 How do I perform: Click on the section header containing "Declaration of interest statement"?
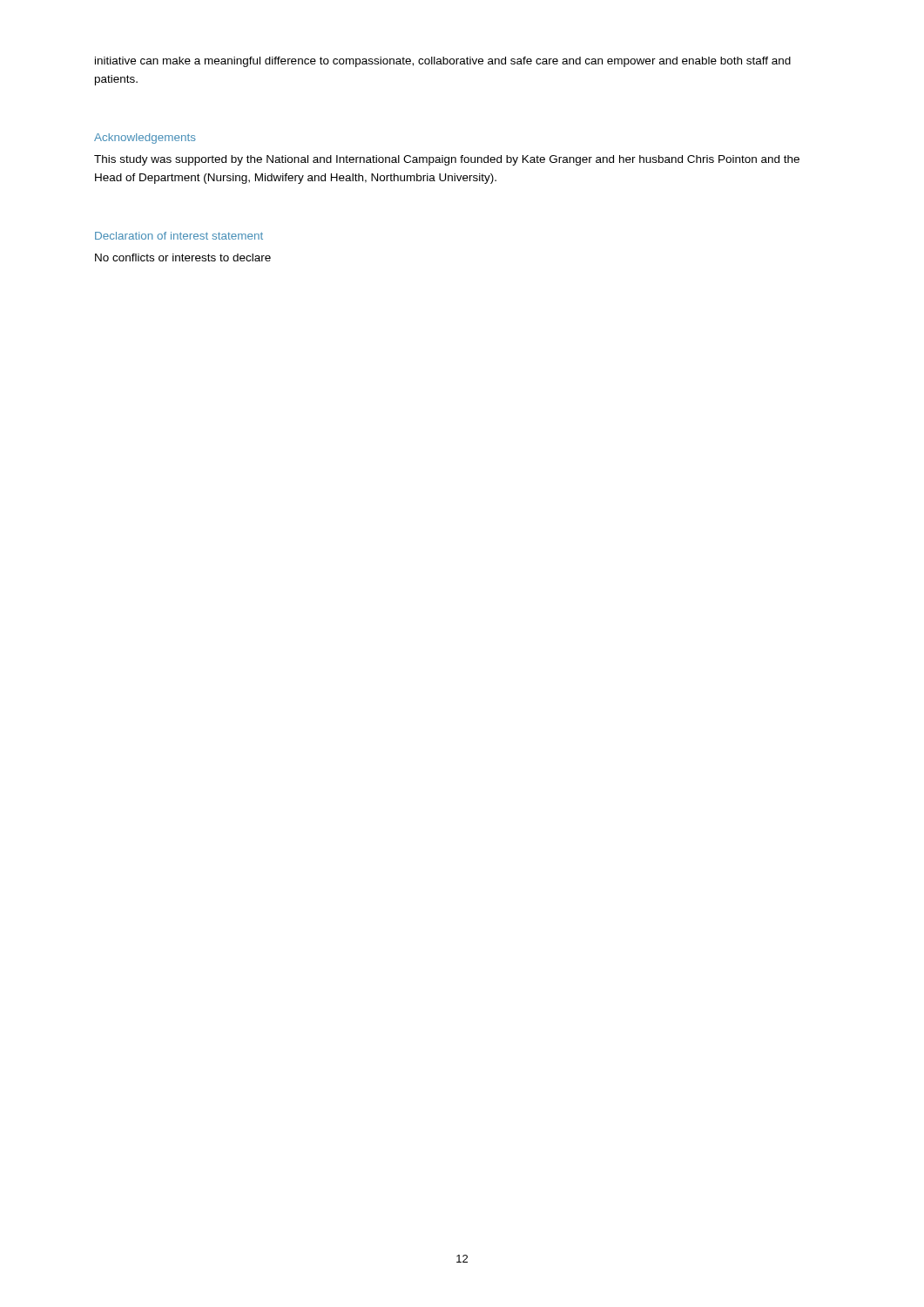pyautogui.click(x=179, y=235)
